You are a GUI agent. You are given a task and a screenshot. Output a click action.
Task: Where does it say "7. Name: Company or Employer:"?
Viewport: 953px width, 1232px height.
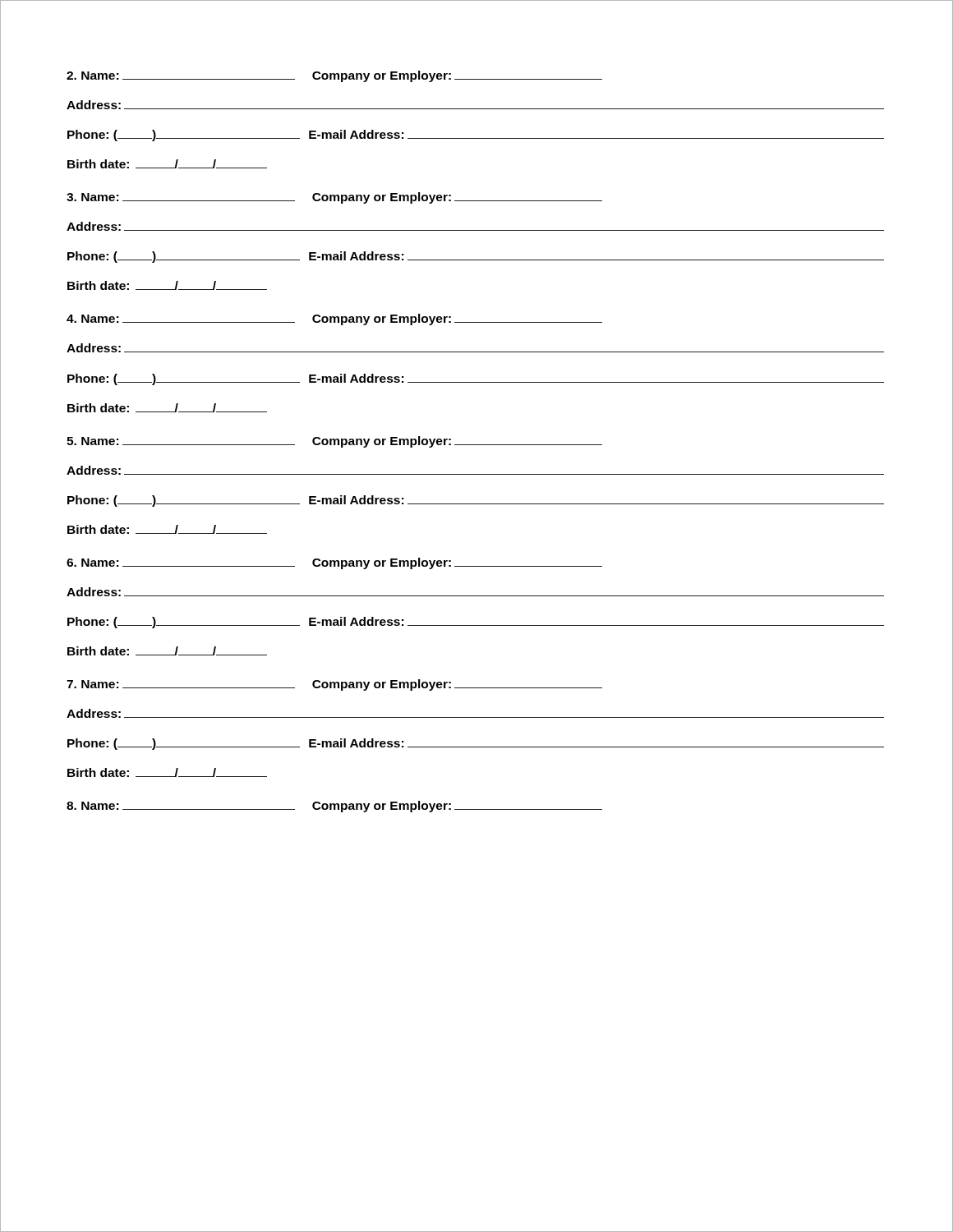tap(334, 682)
